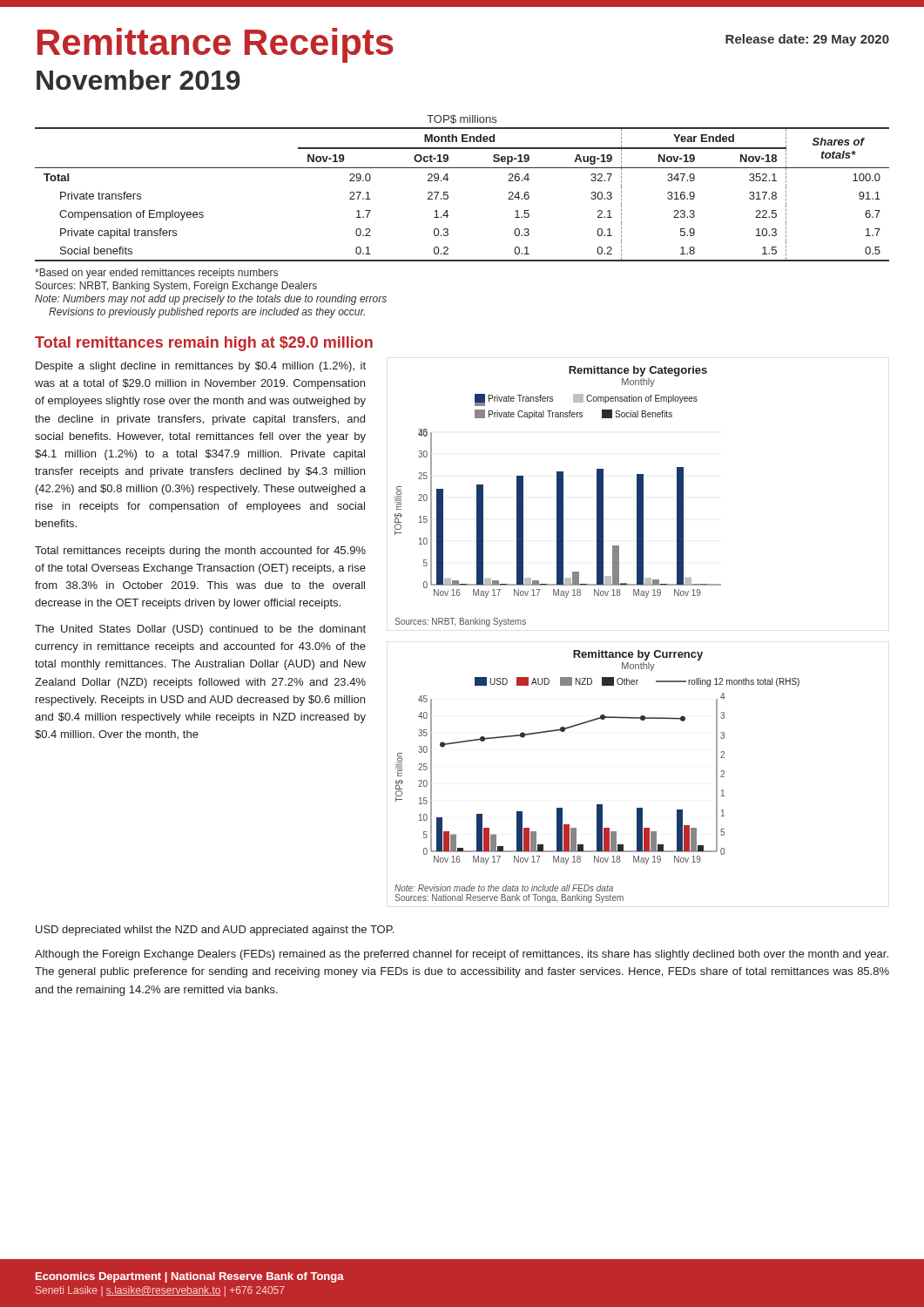Find the block on this page that starts "Despite a slight decline in"

click(200, 445)
